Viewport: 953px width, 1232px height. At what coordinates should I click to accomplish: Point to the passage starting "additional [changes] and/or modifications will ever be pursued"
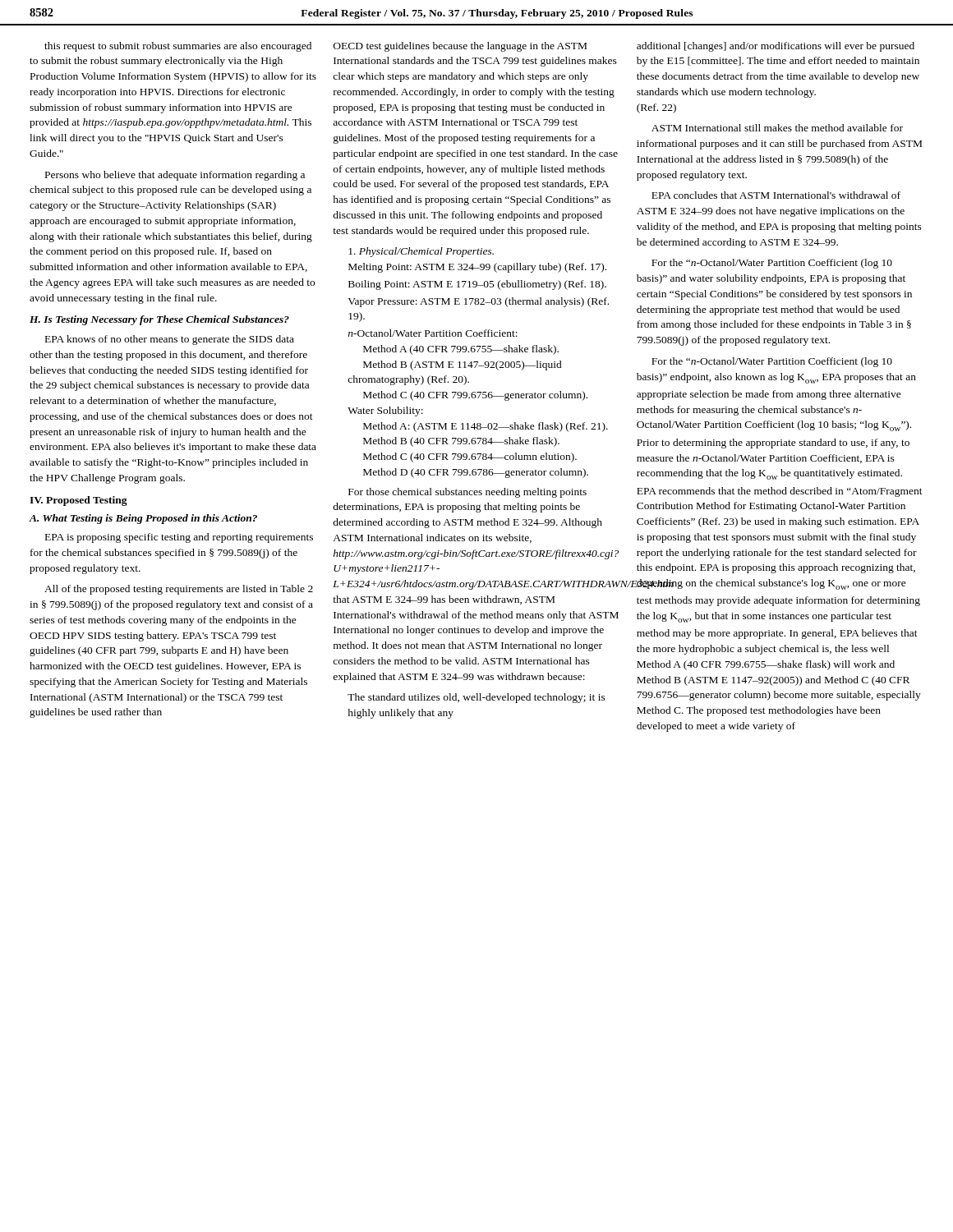point(780,386)
